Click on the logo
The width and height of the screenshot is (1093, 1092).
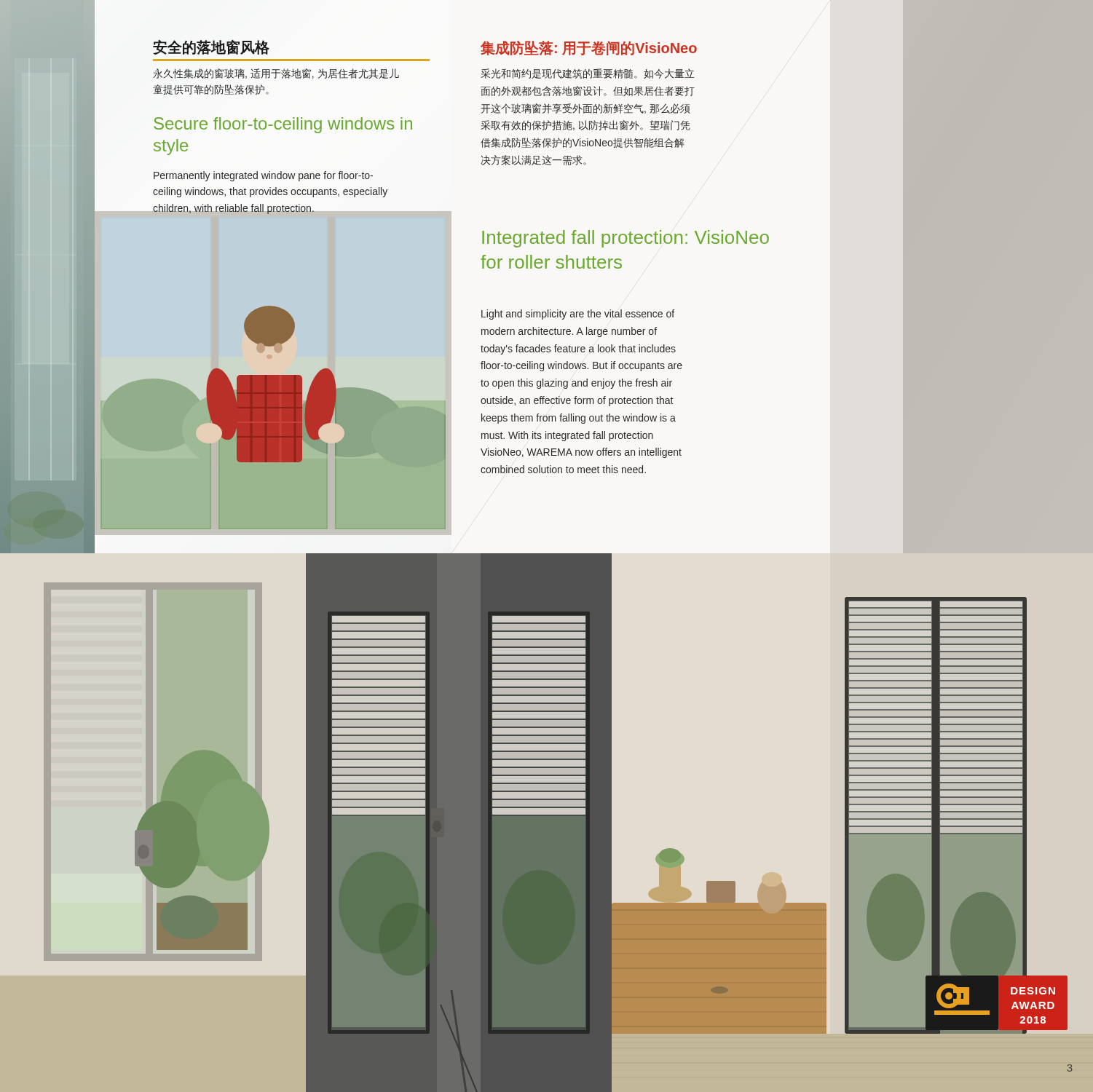tap(997, 1003)
